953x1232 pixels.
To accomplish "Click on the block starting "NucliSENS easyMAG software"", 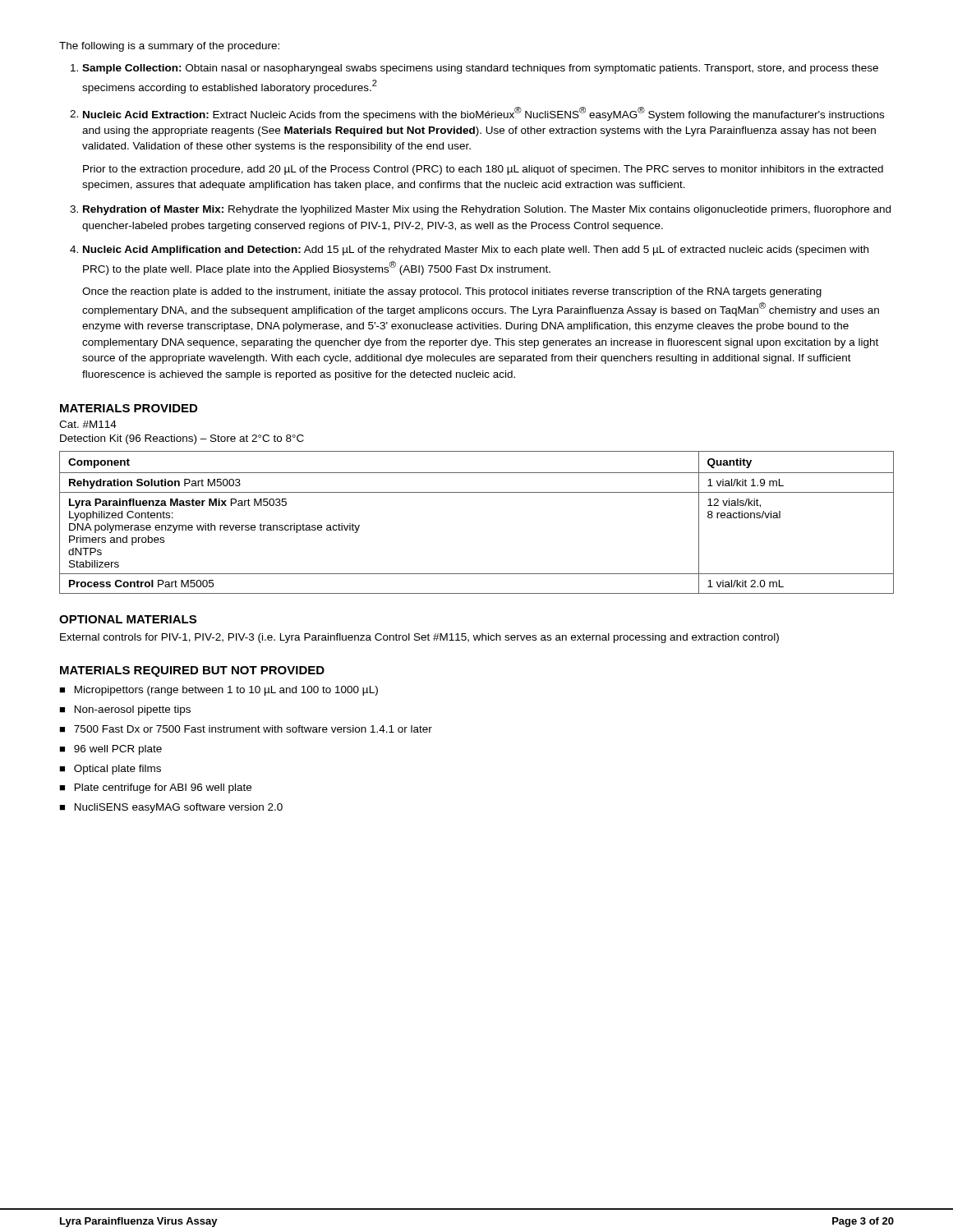I will tap(178, 807).
